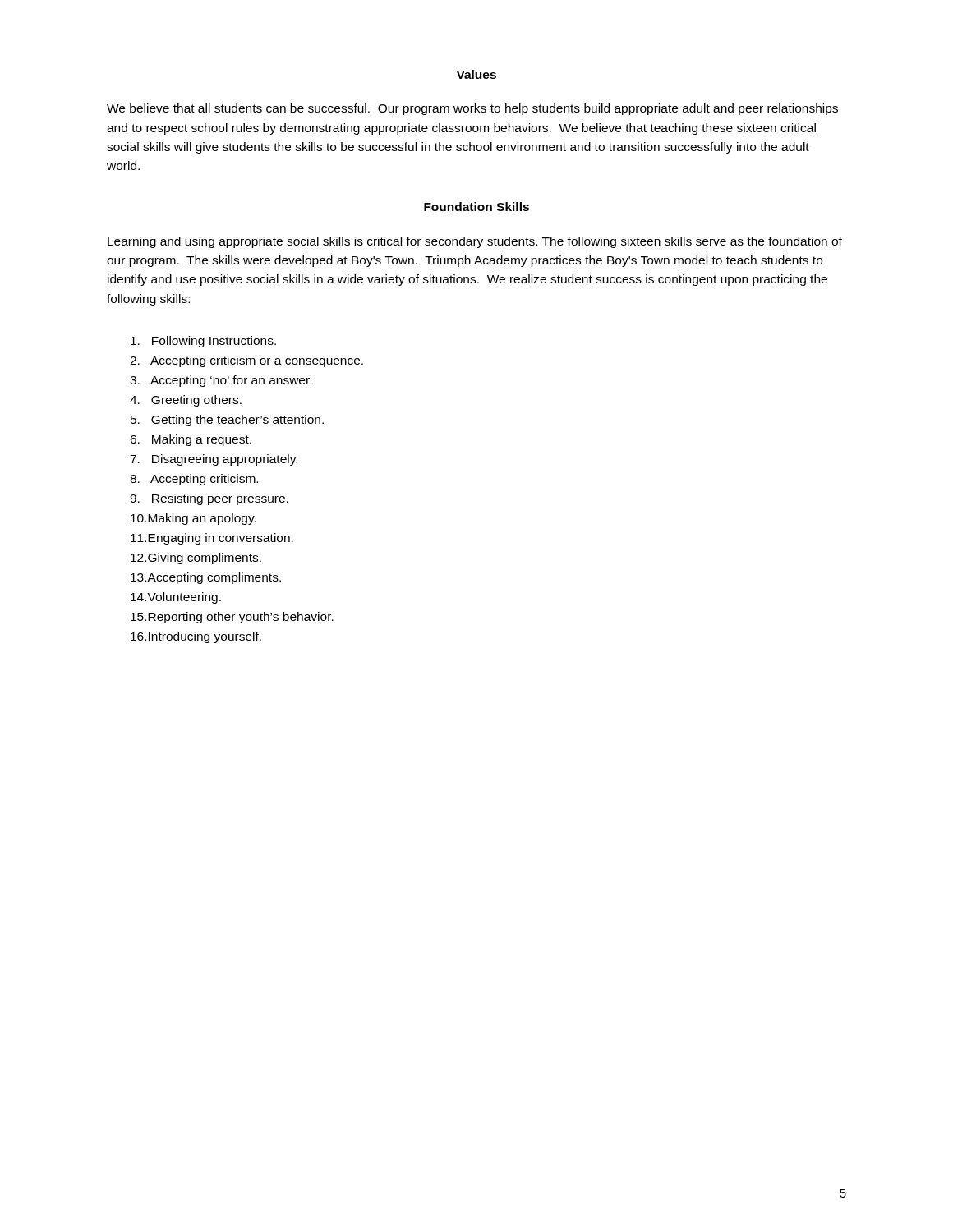Click on the list item with the text "3. Accepting ‘no’"
This screenshot has height=1232, width=953.
[221, 380]
